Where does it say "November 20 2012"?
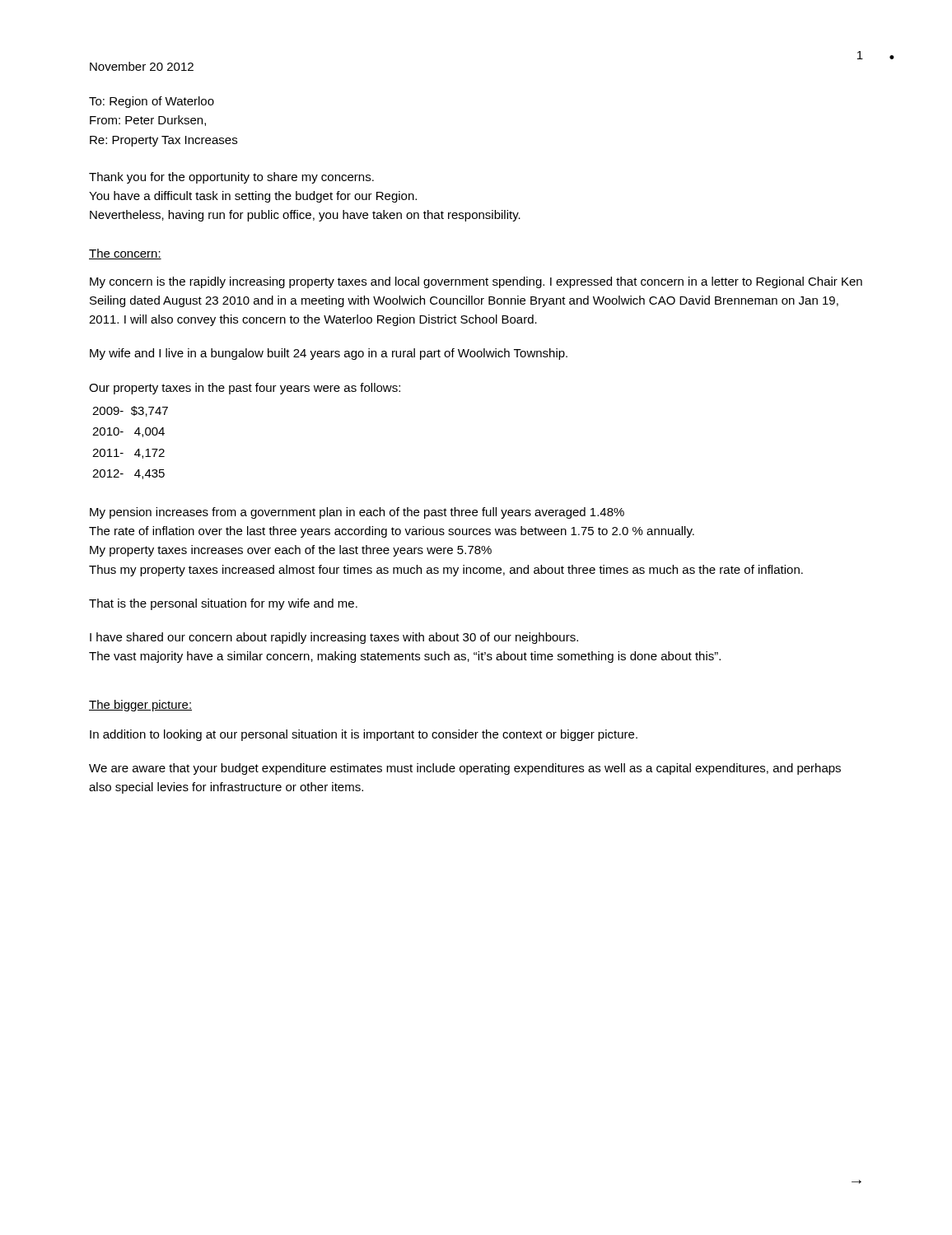Screen dimensions: 1235x952 coord(141,66)
